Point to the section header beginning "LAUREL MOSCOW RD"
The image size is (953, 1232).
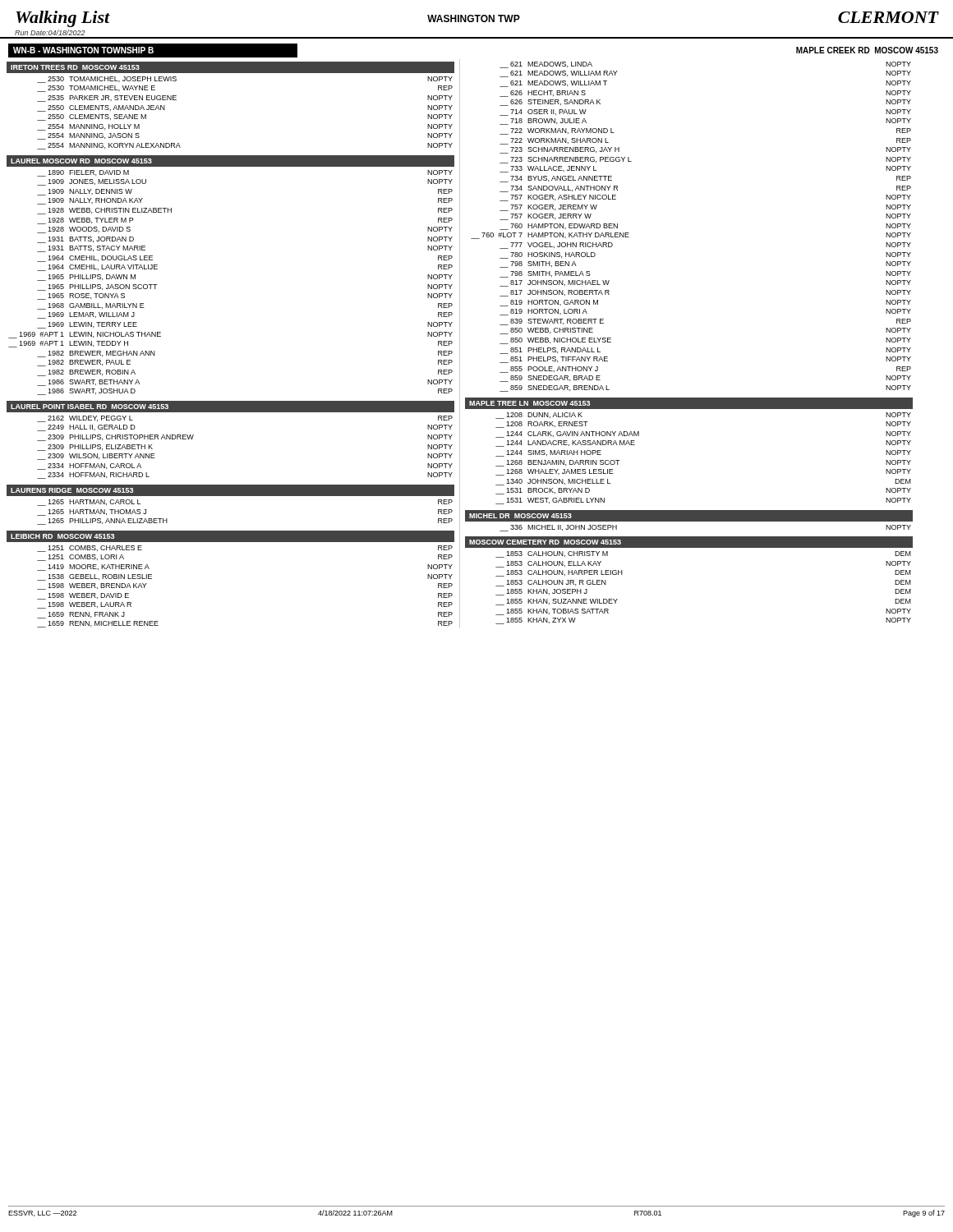[x=81, y=161]
